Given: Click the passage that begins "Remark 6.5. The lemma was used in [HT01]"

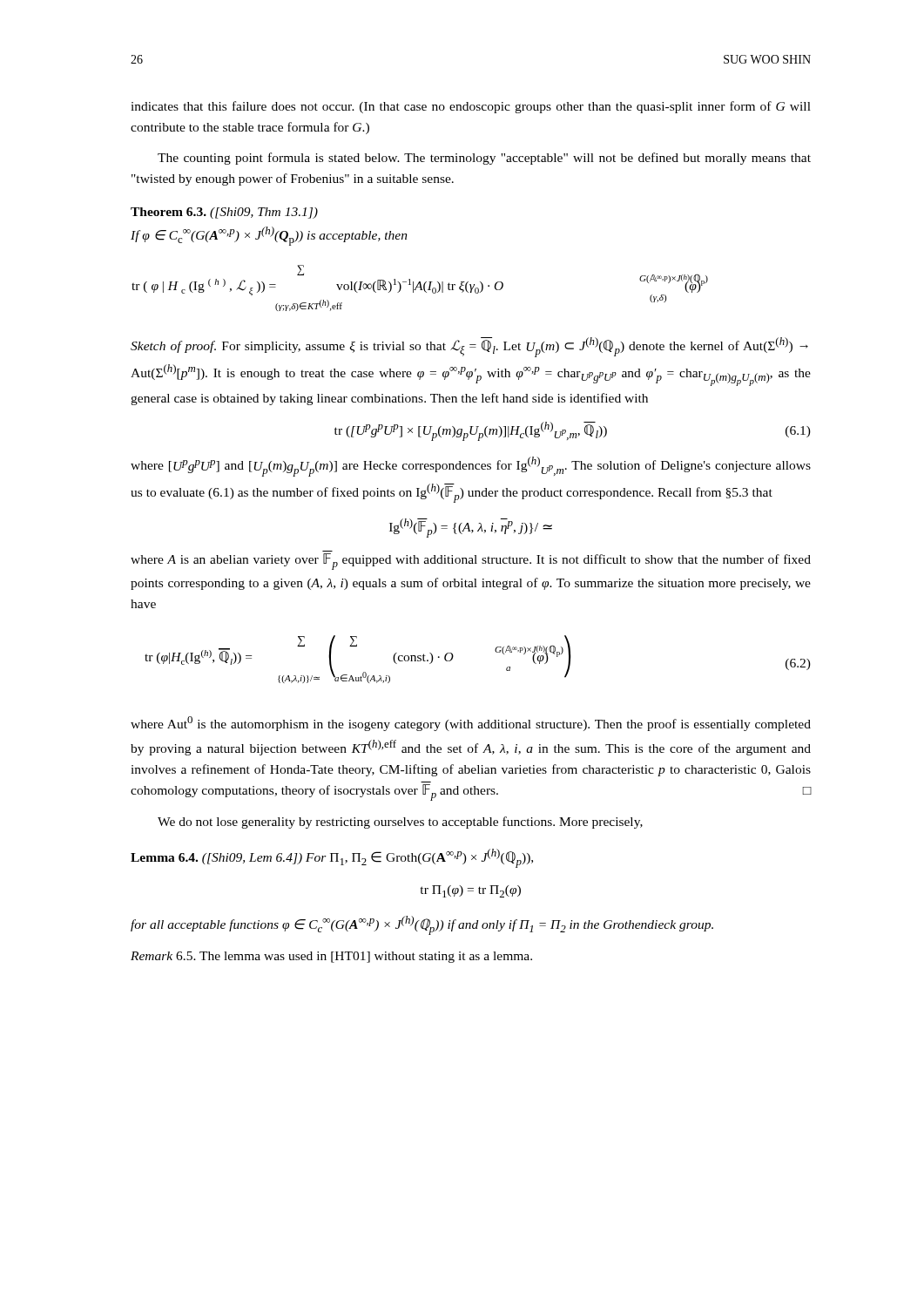Looking at the screenshot, I should coord(332,956).
